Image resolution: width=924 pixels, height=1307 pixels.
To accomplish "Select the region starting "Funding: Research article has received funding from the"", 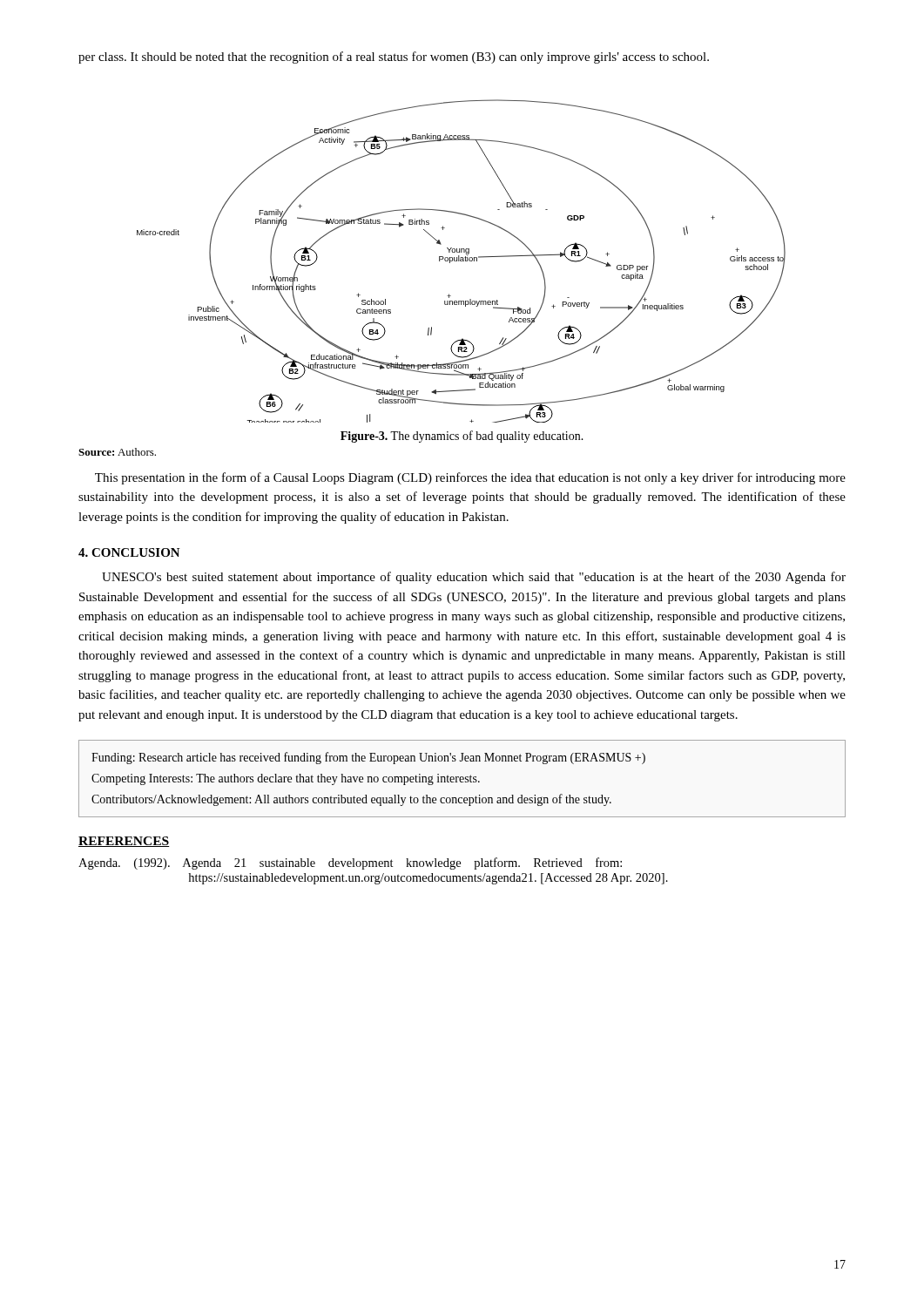I will click(369, 778).
